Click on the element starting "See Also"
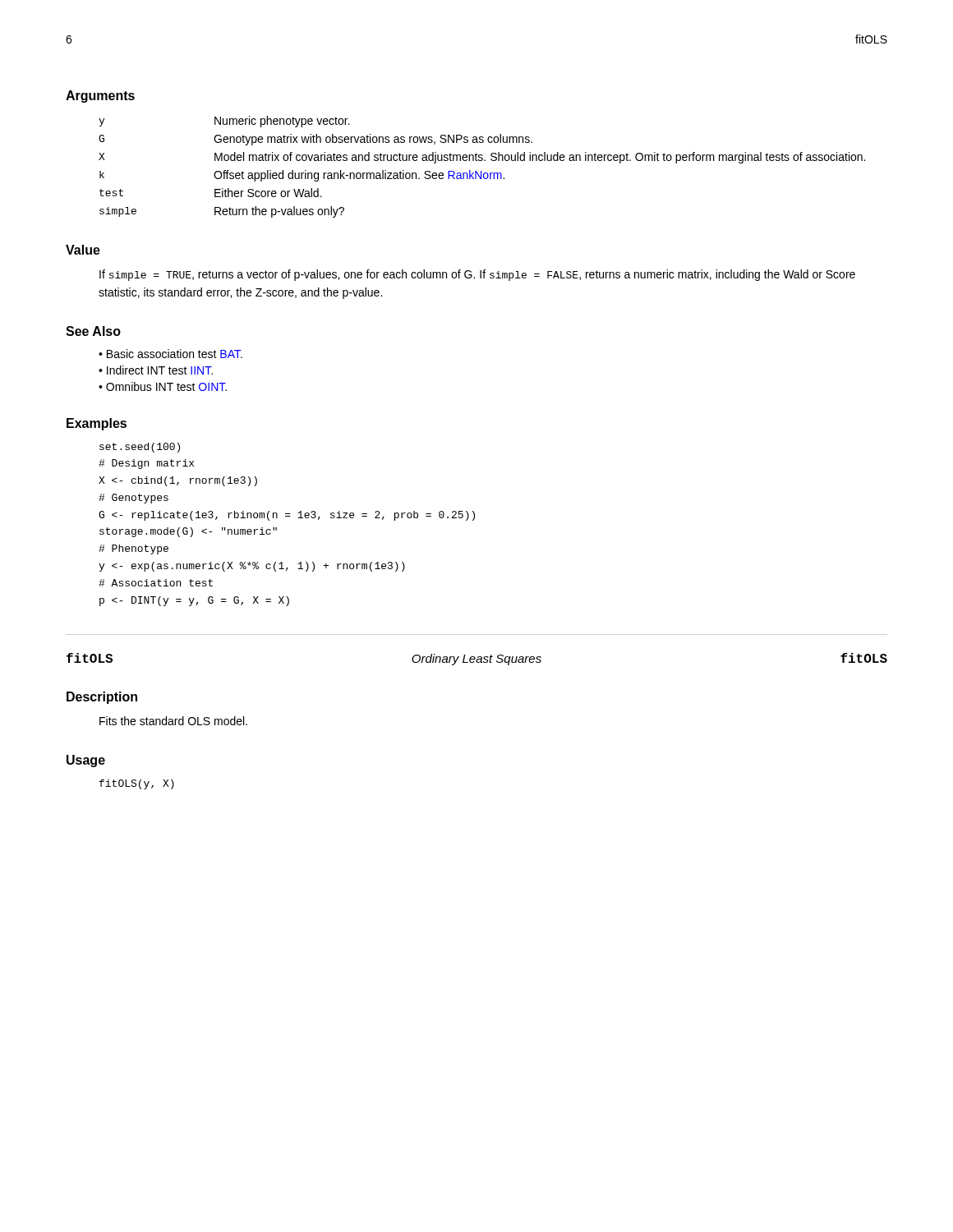The height and width of the screenshot is (1232, 953). (x=93, y=331)
